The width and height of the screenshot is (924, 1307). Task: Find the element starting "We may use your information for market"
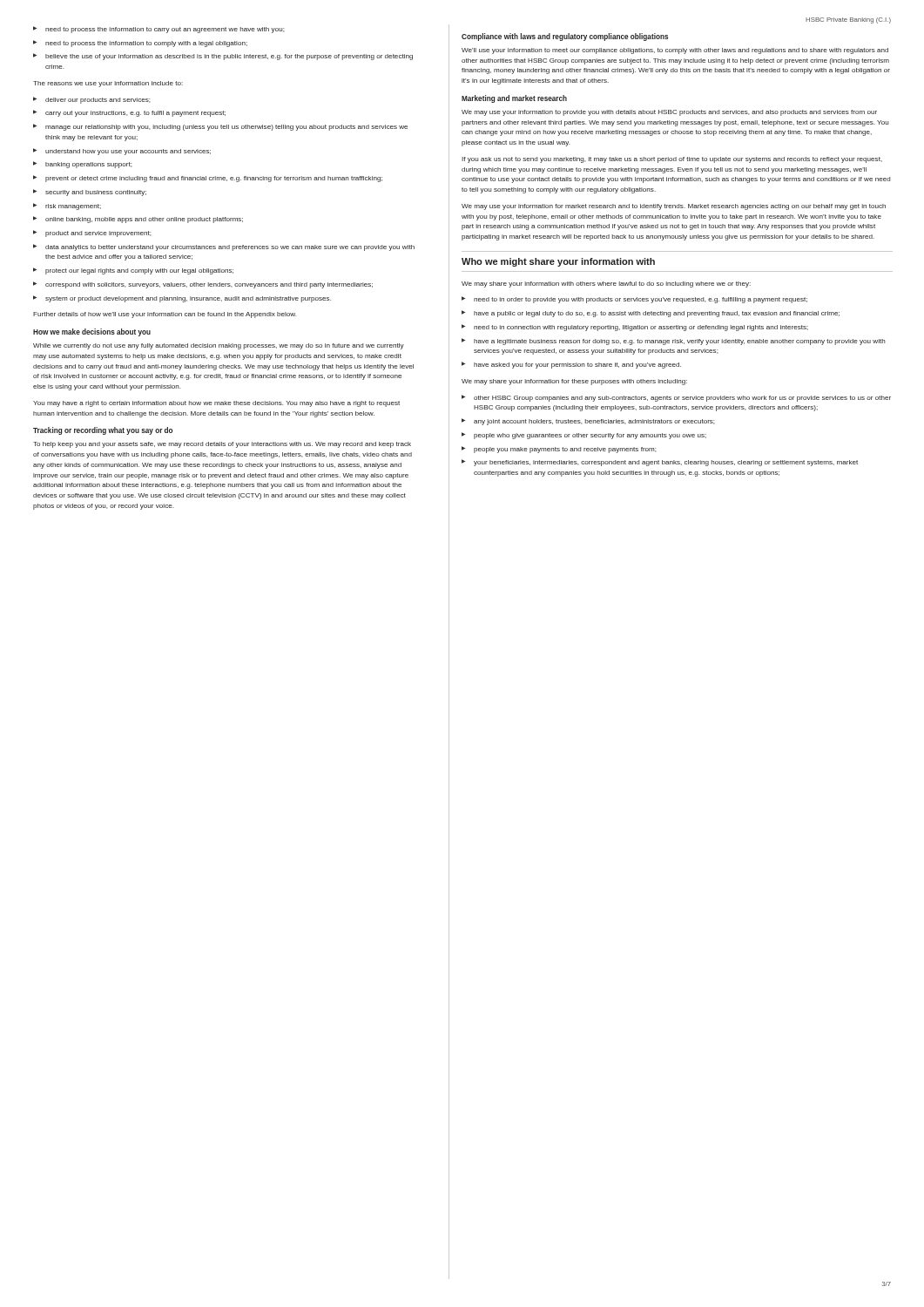674,221
